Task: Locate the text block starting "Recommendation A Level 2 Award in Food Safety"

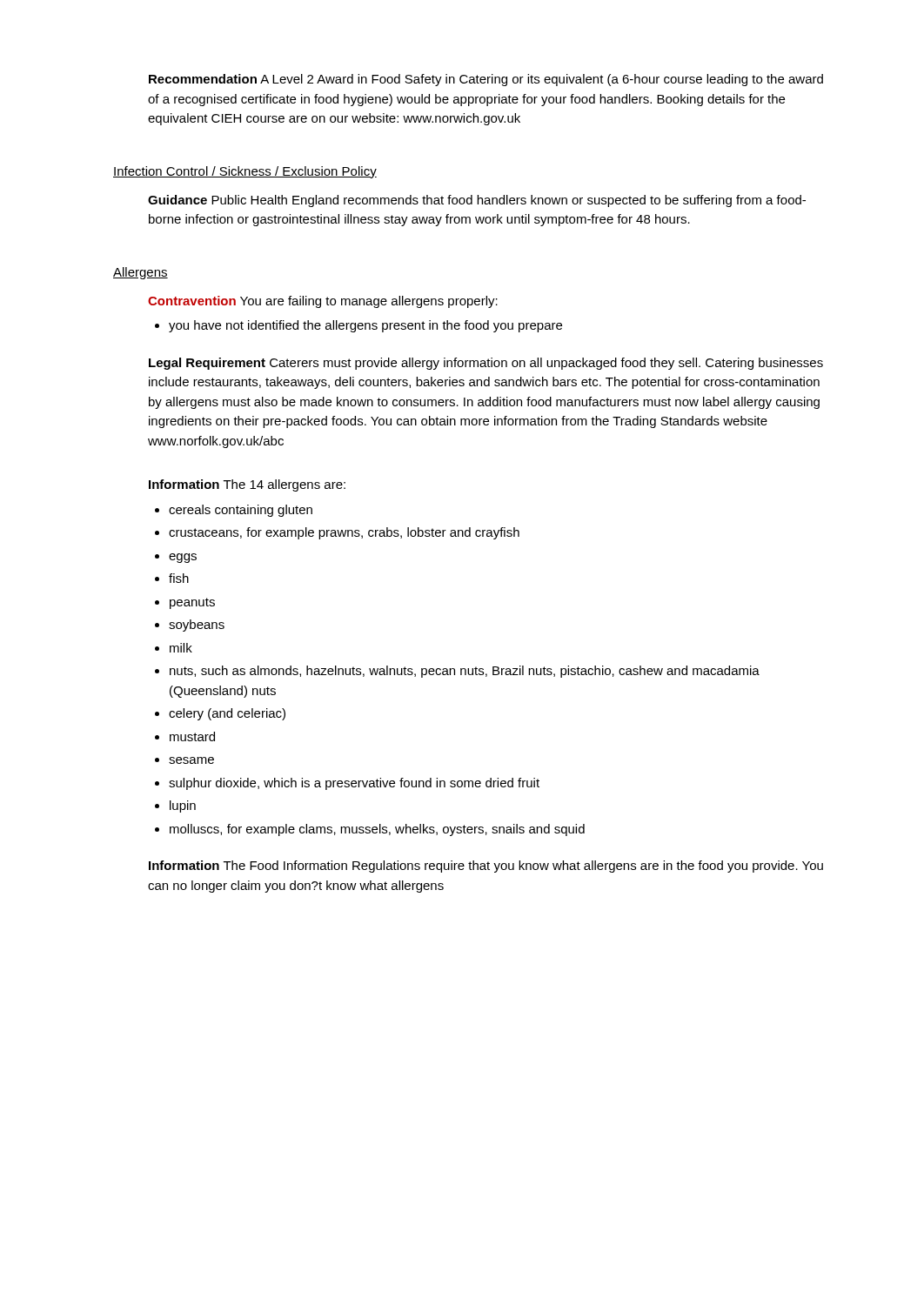Action: [x=486, y=98]
